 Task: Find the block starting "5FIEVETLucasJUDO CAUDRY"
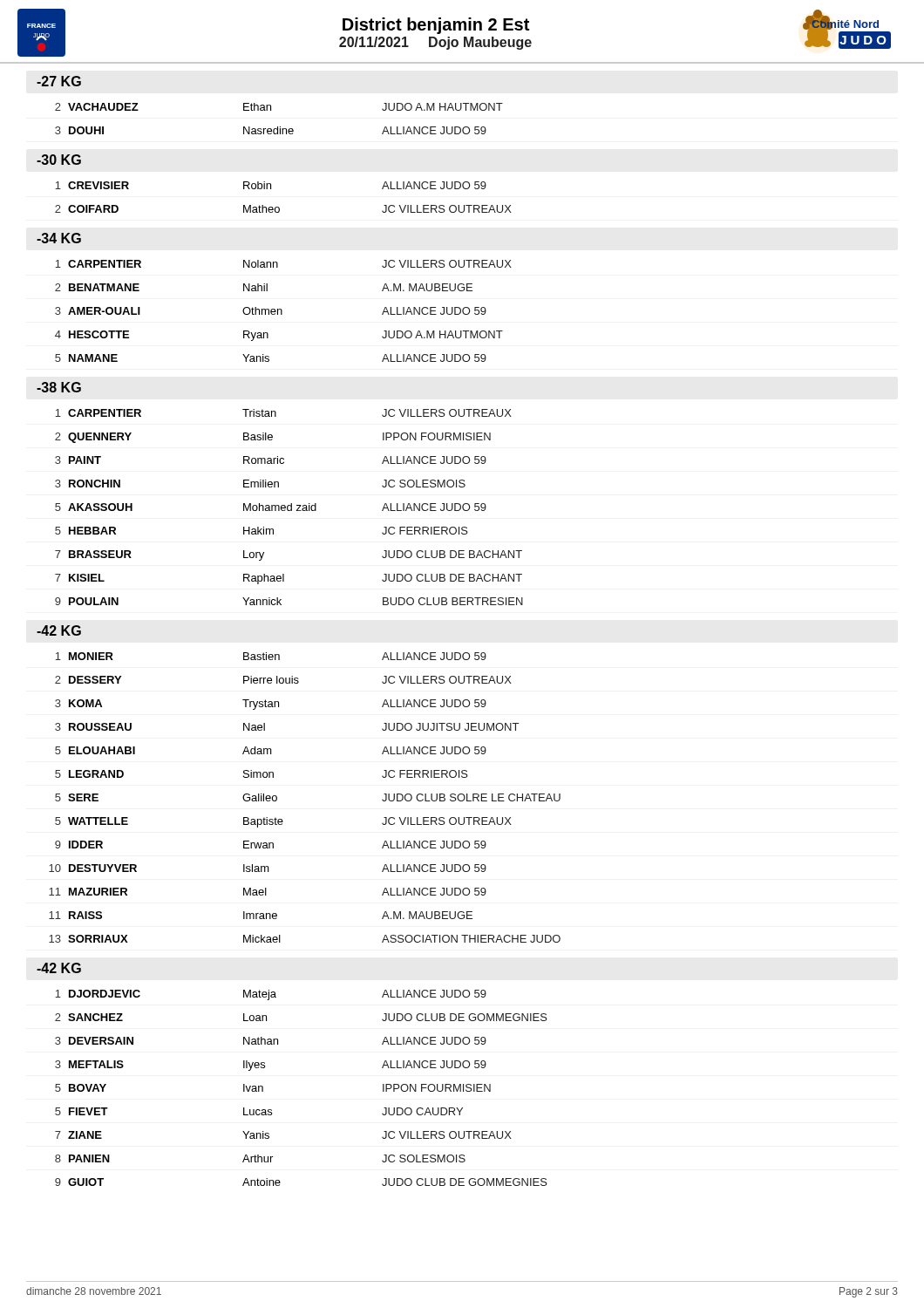250,1111
